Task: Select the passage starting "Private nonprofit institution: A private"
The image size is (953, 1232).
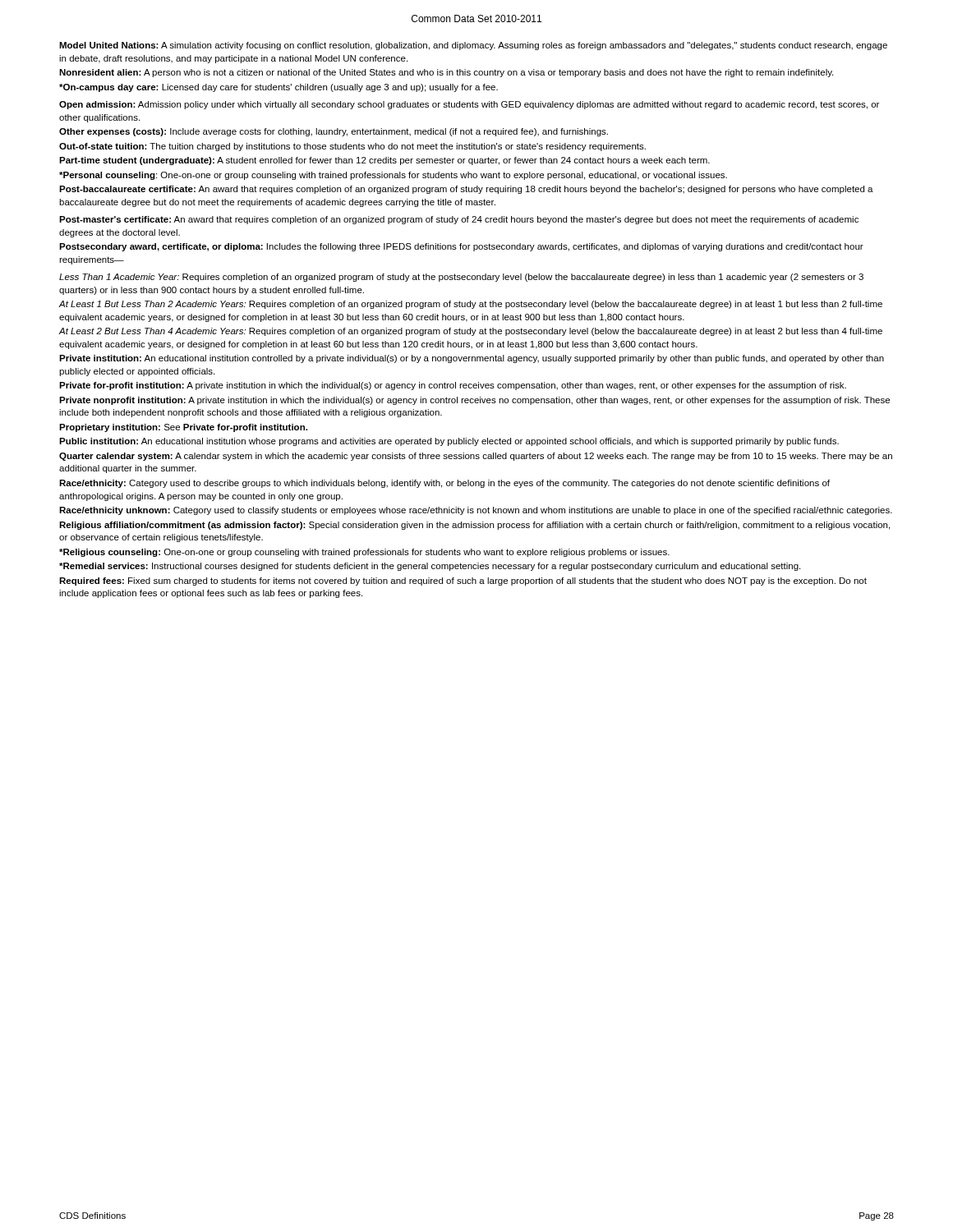Action: (476, 407)
